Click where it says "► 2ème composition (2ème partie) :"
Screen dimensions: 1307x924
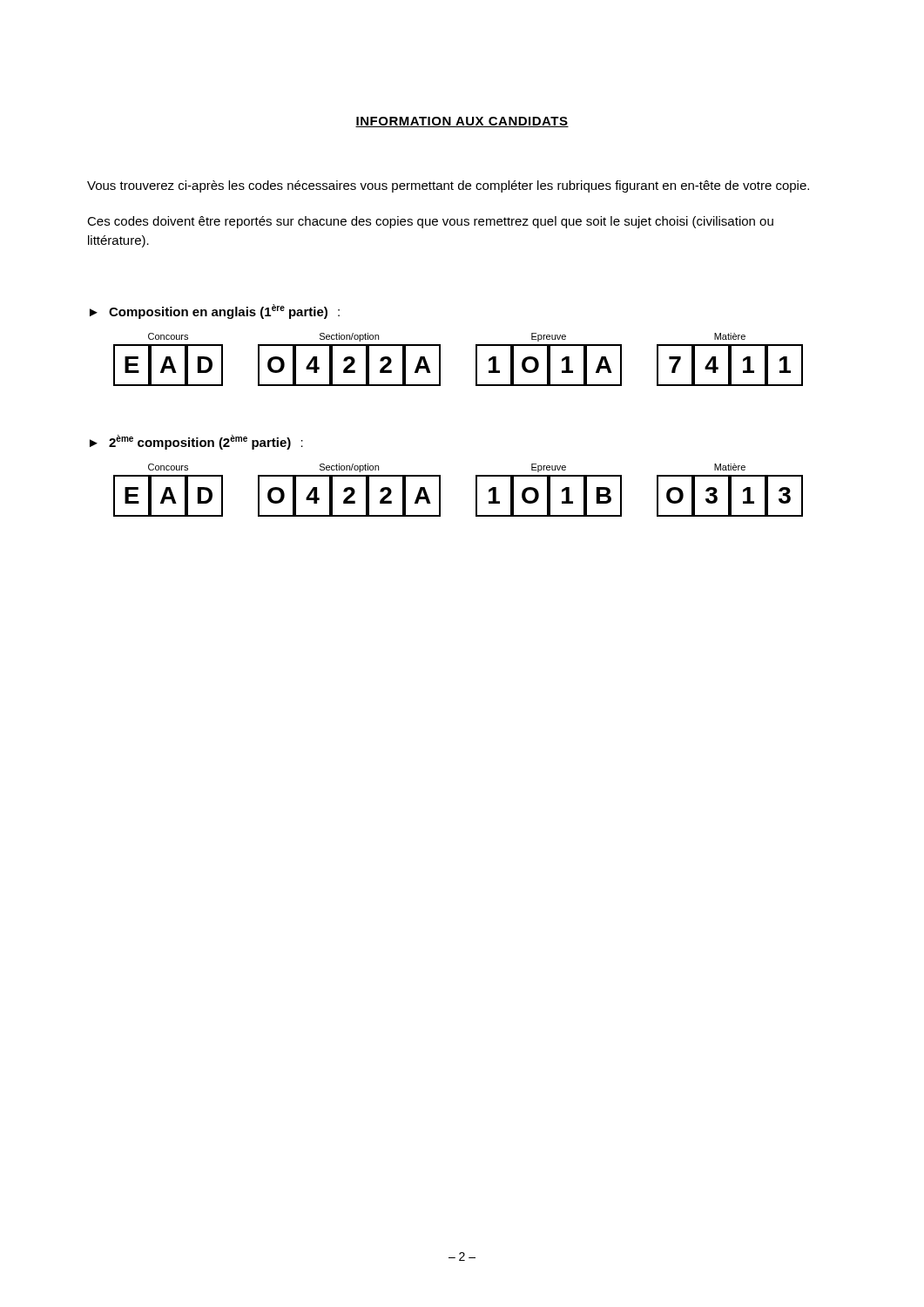click(195, 441)
